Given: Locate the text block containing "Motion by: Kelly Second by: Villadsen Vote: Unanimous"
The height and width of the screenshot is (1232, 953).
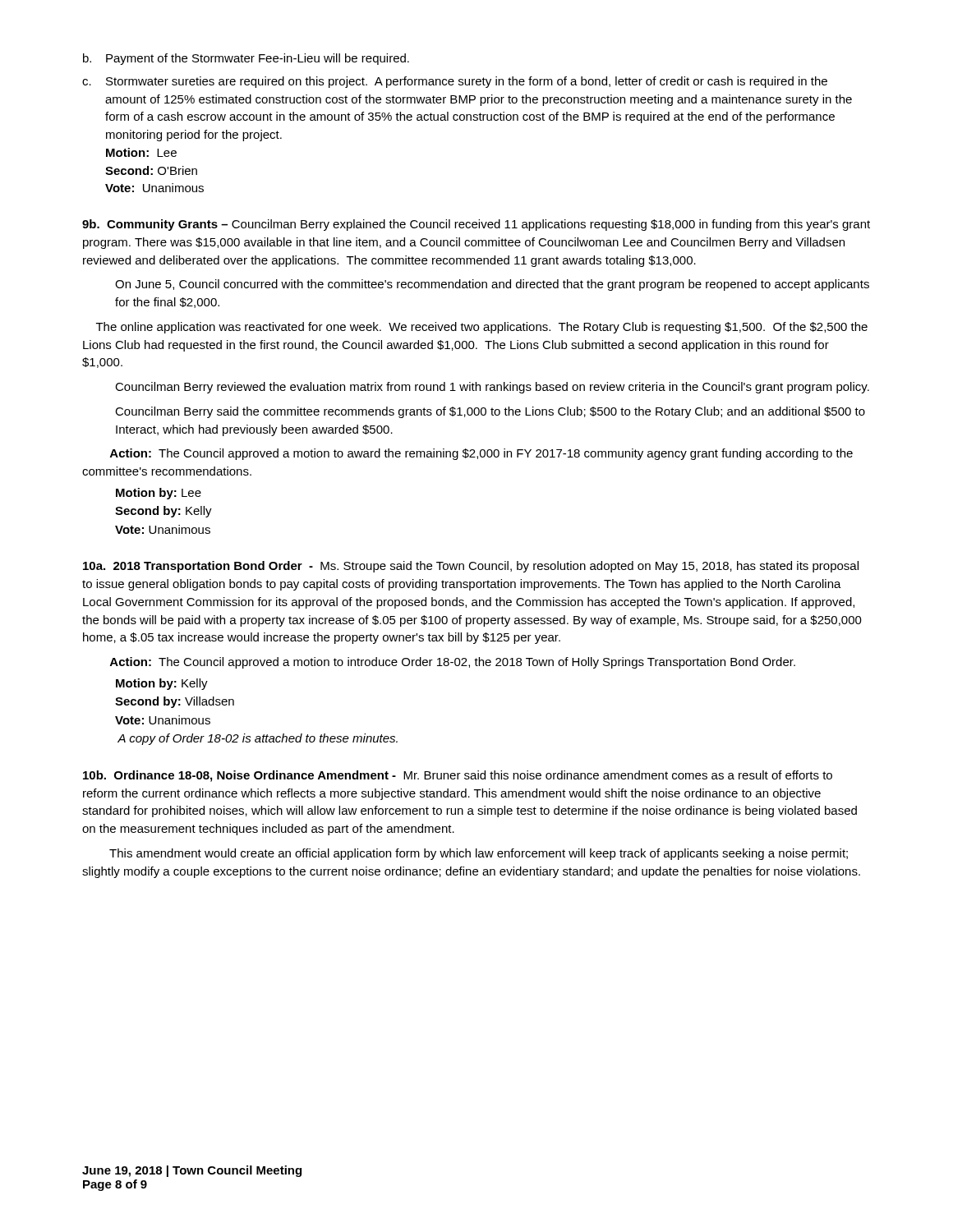Looking at the screenshot, I should [162, 684].
